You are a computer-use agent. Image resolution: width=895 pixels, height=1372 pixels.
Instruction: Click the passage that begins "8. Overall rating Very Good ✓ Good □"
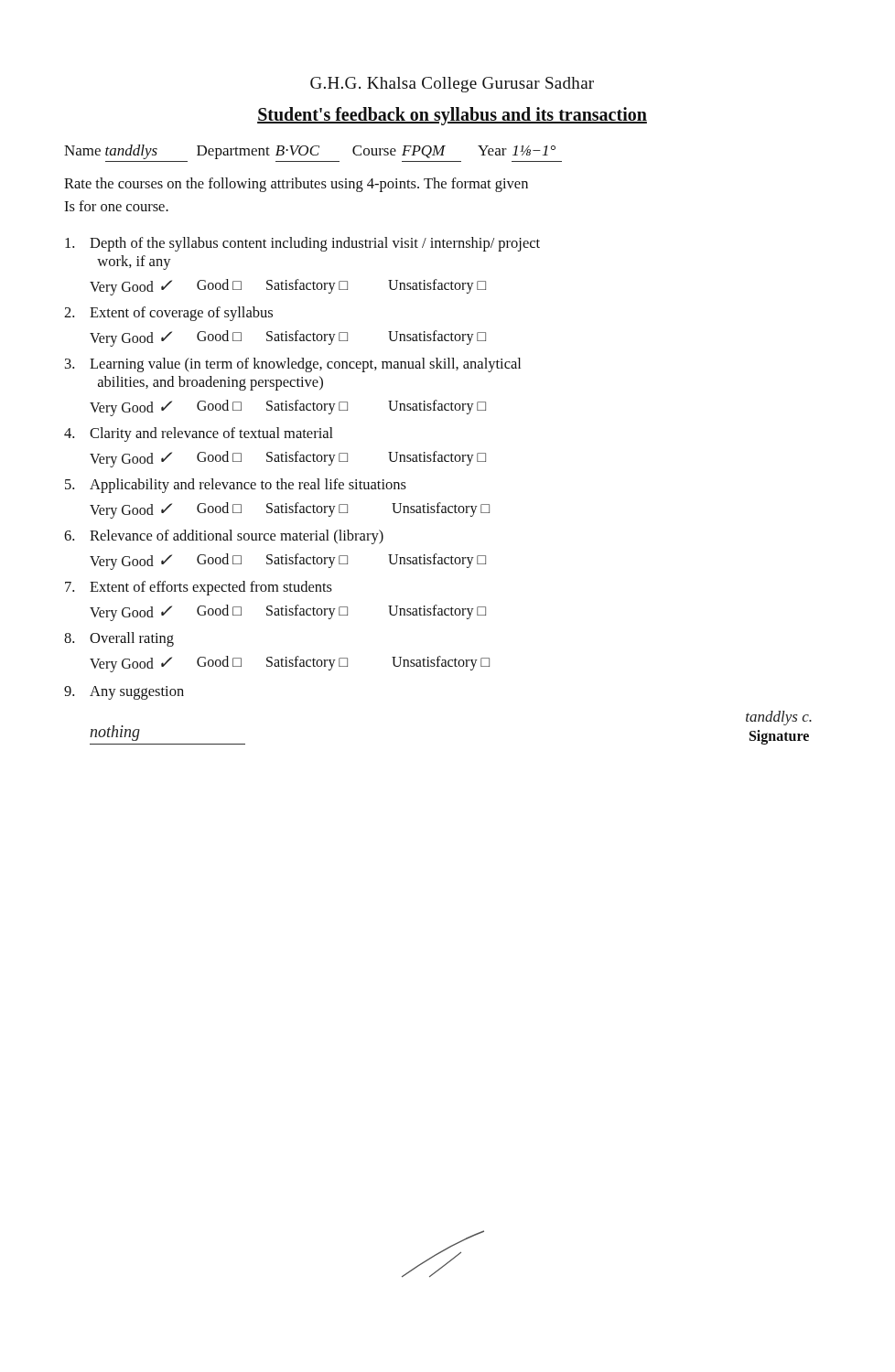pyautogui.click(x=452, y=651)
